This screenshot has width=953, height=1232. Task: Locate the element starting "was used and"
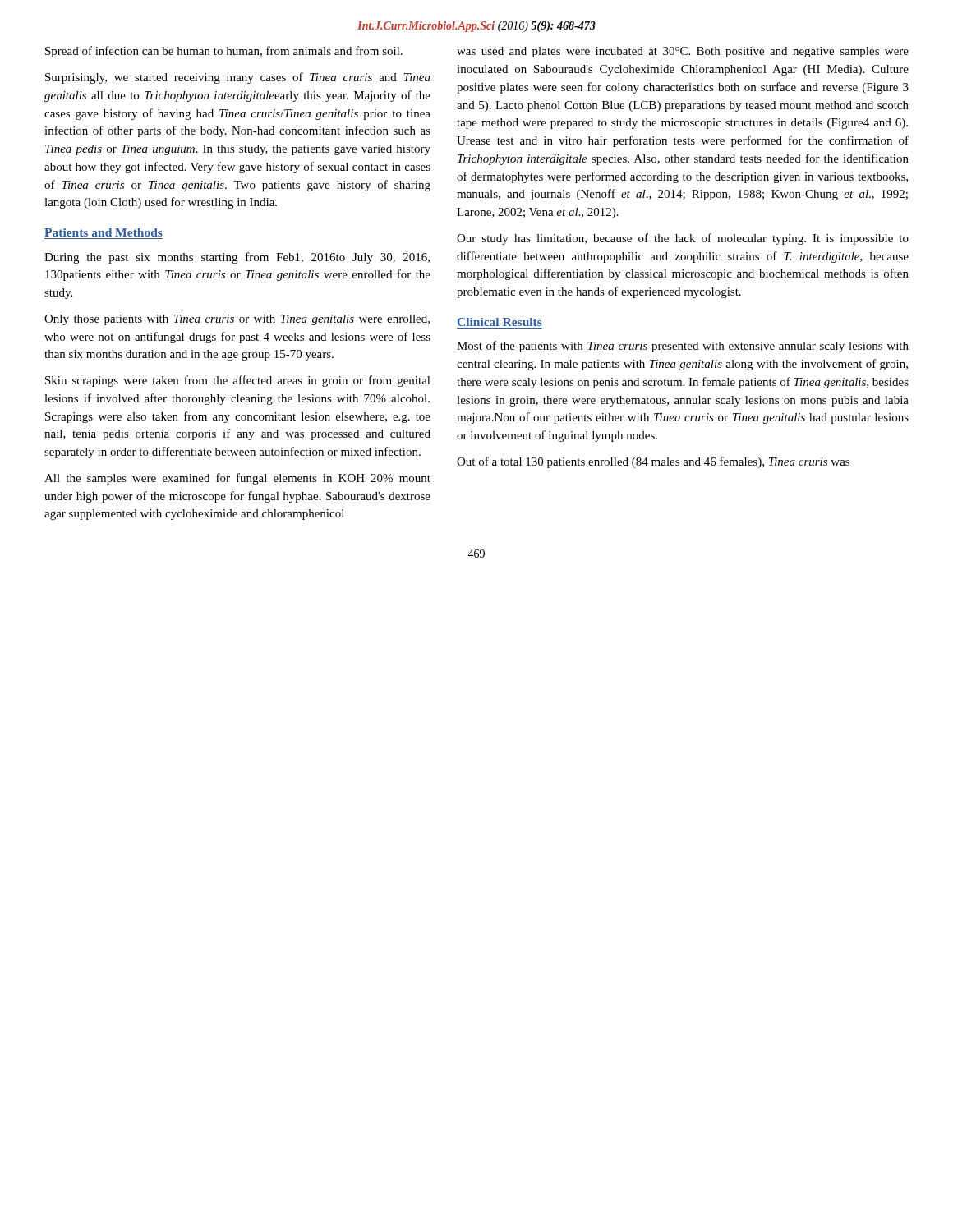(683, 132)
